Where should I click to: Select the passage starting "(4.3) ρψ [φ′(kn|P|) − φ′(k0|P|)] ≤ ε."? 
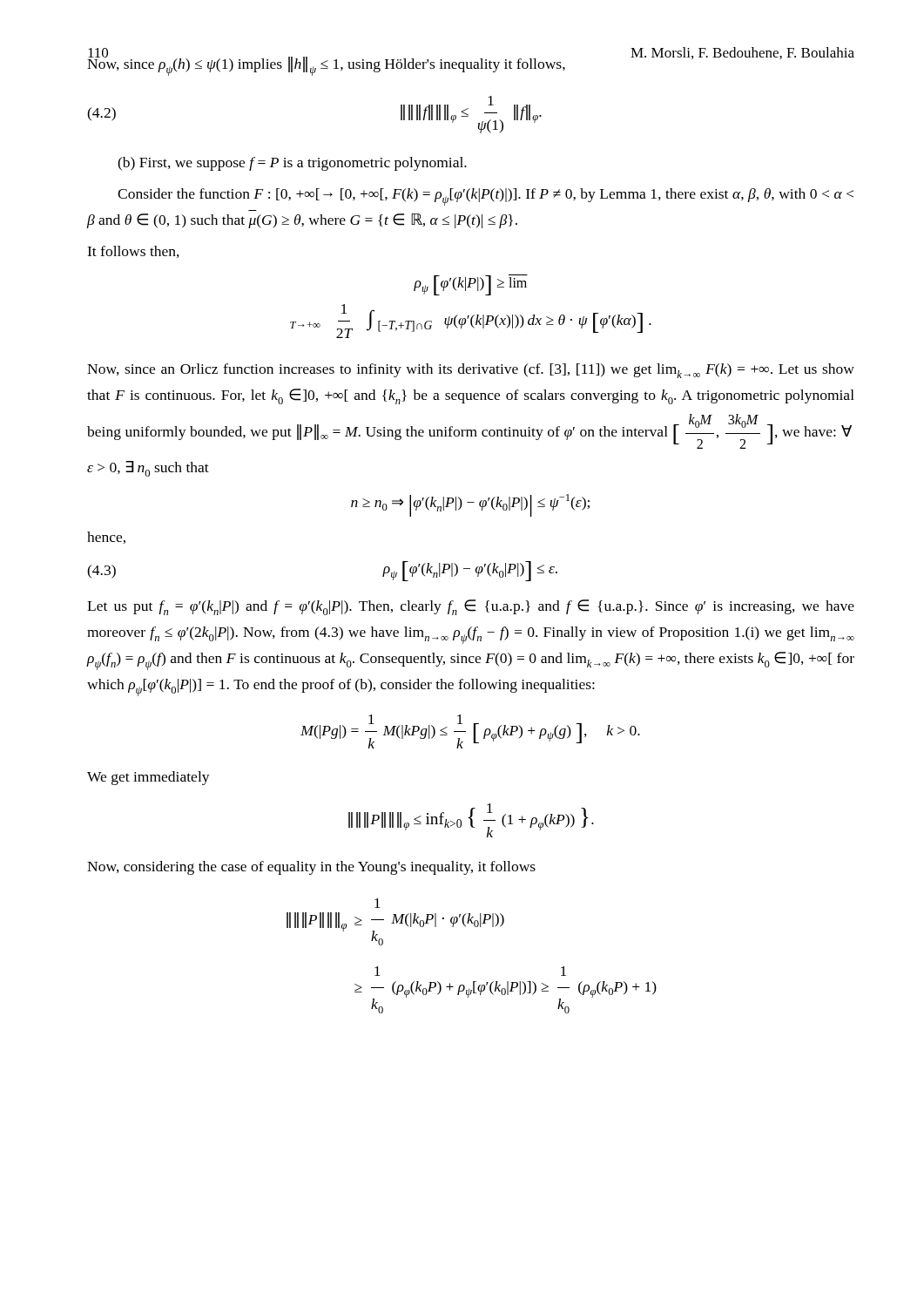(97, 571)
